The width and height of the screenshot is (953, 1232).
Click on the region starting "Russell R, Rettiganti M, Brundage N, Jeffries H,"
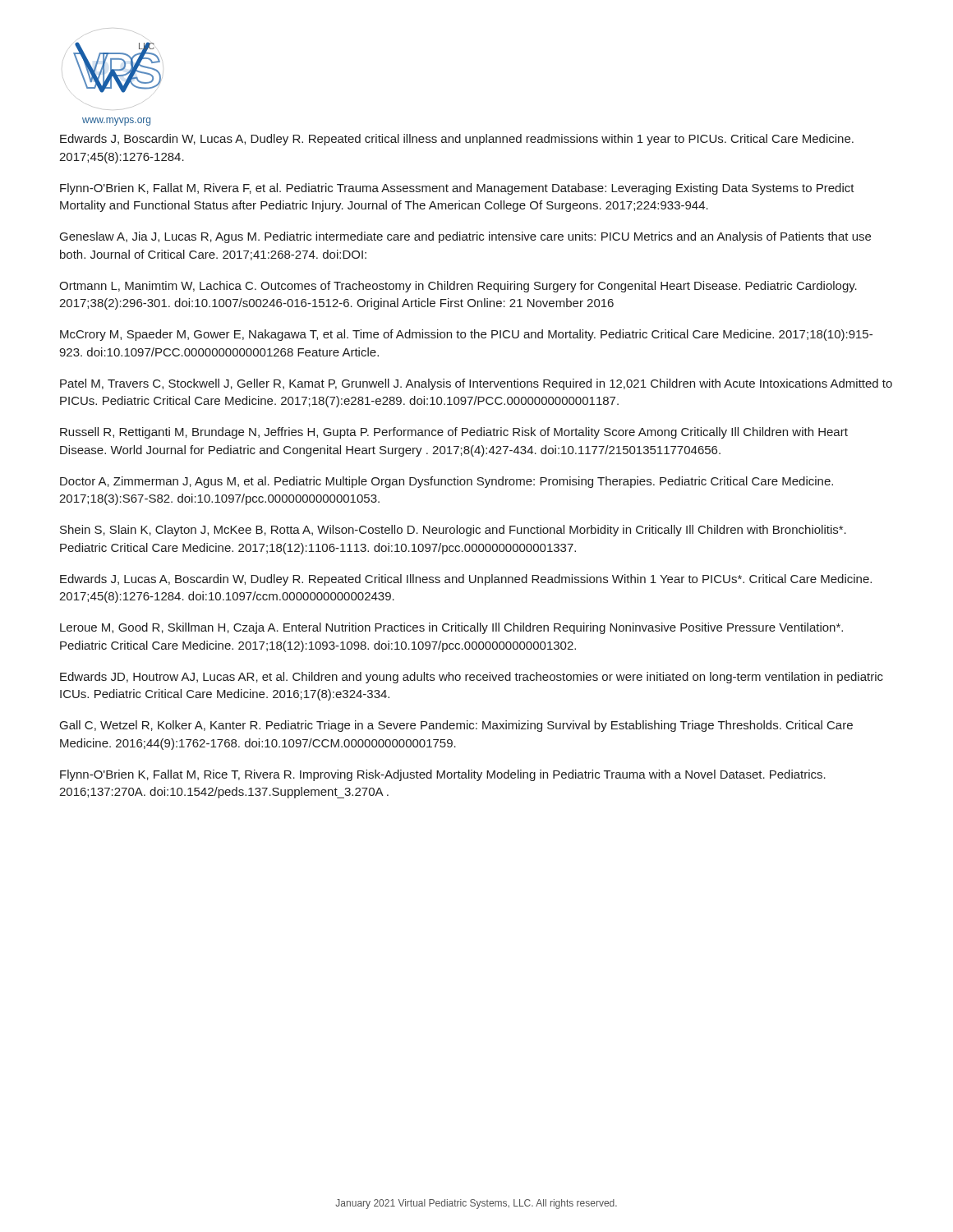coord(453,441)
